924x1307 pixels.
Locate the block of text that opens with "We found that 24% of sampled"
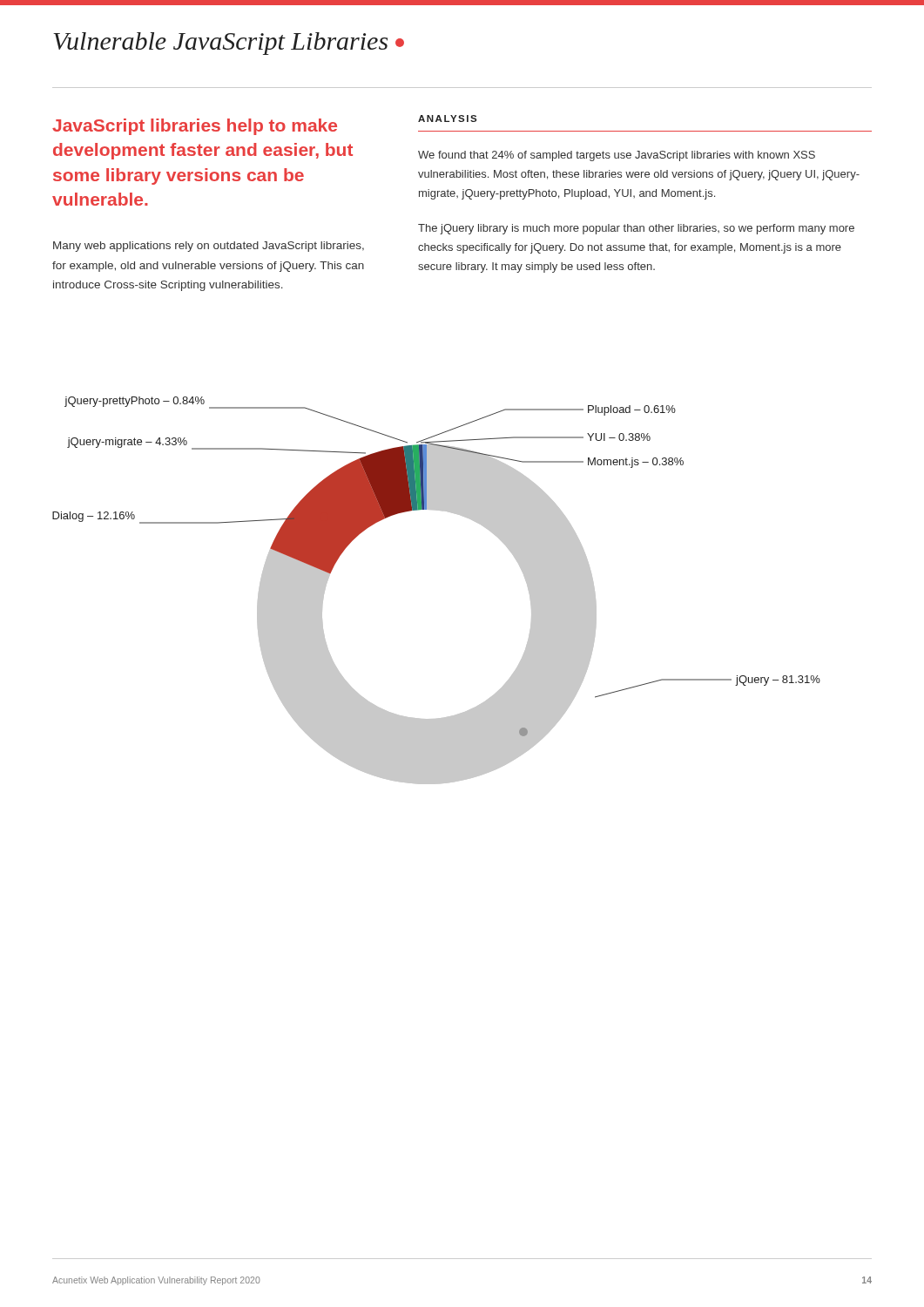coord(639,174)
